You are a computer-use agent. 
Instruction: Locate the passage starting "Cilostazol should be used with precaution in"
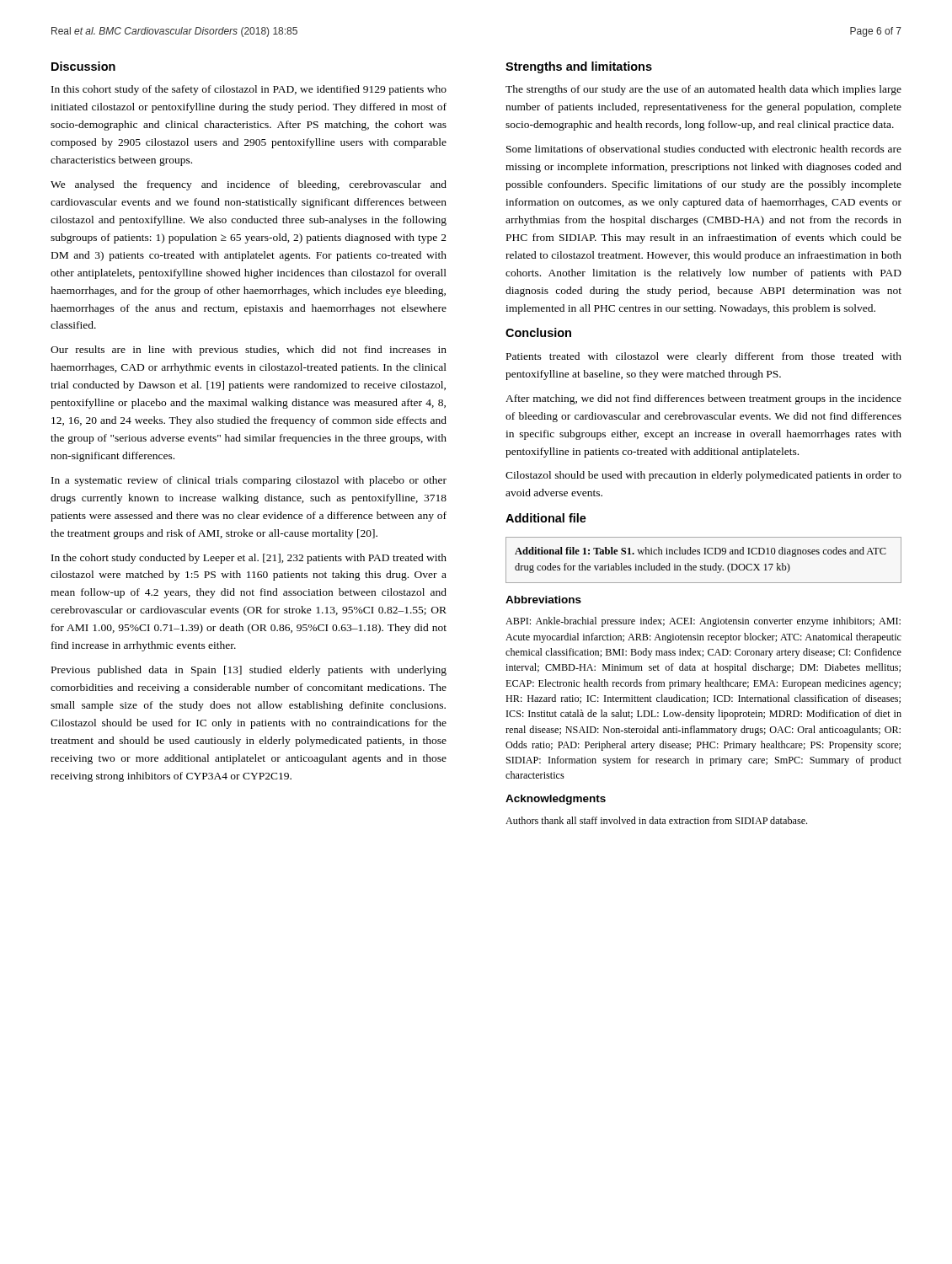[x=703, y=485]
